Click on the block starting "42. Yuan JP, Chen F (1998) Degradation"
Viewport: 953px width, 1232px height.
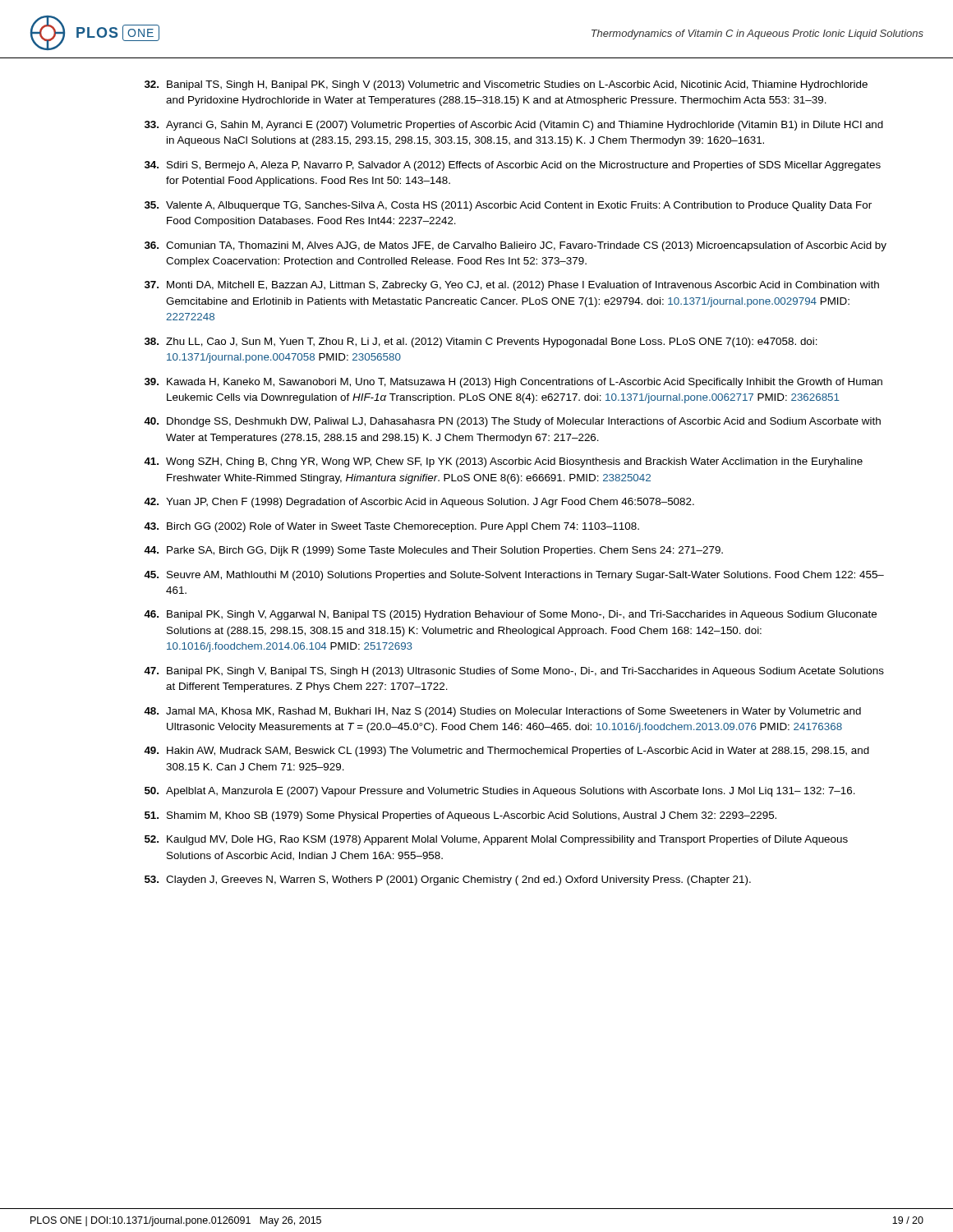coord(509,502)
